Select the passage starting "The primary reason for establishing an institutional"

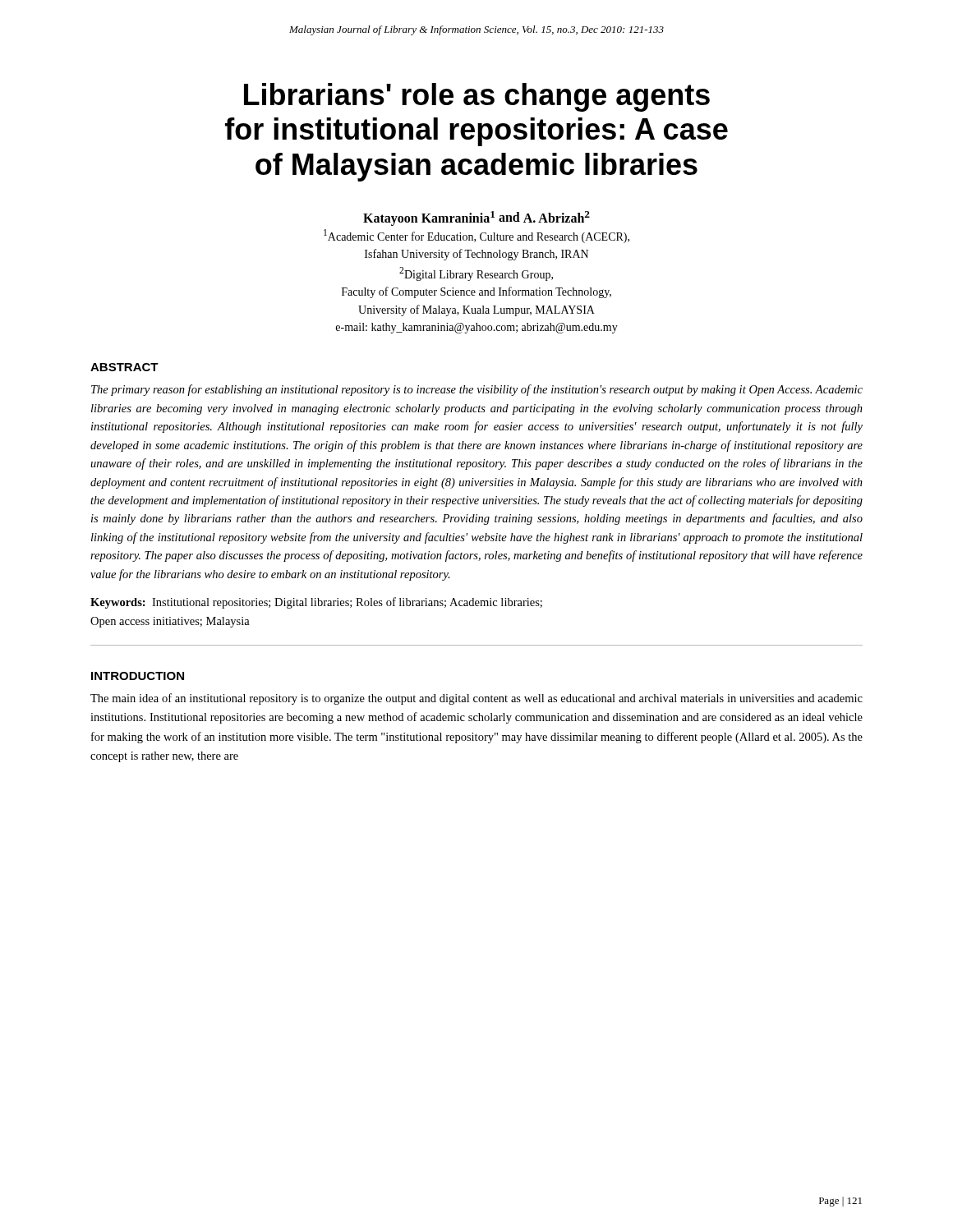pyautogui.click(x=476, y=482)
